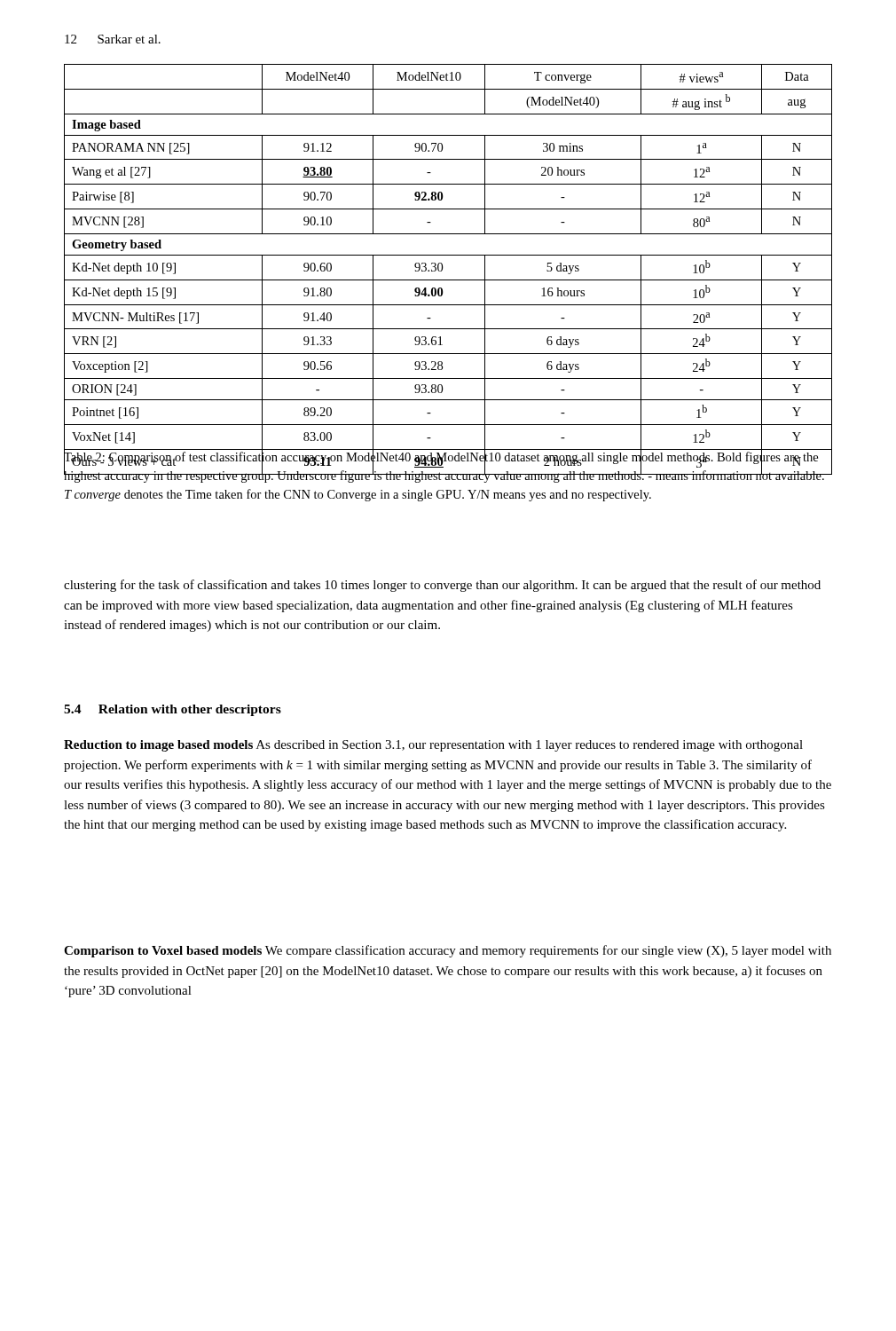Image resolution: width=896 pixels, height=1331 pixels.
Task: Navigate to the text block starting "Reduction to image based models"
Action: (x=448, y=784)
